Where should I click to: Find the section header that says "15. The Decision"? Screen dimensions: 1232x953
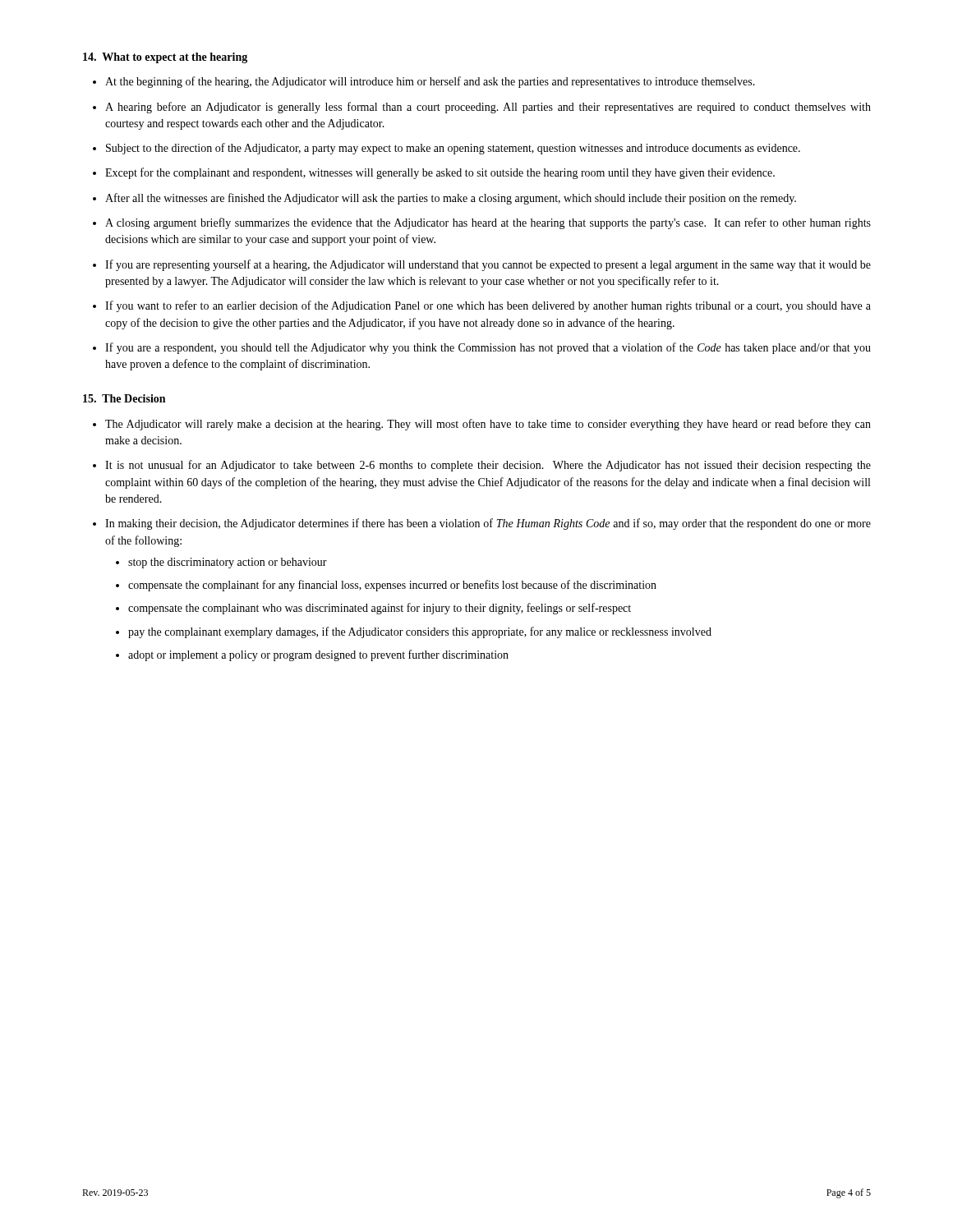(124, 399)
